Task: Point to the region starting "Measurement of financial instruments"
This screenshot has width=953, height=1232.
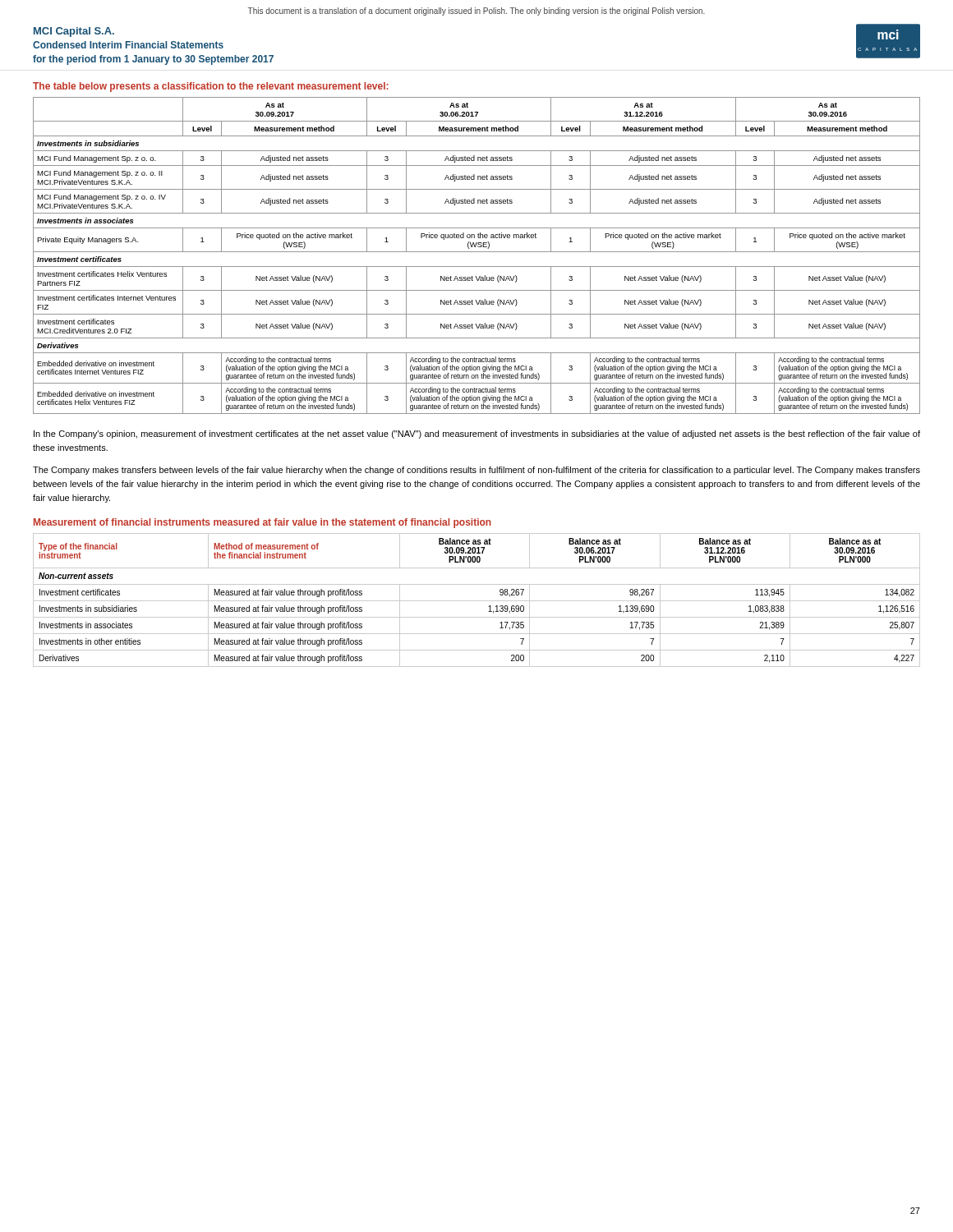Action: 262,522
